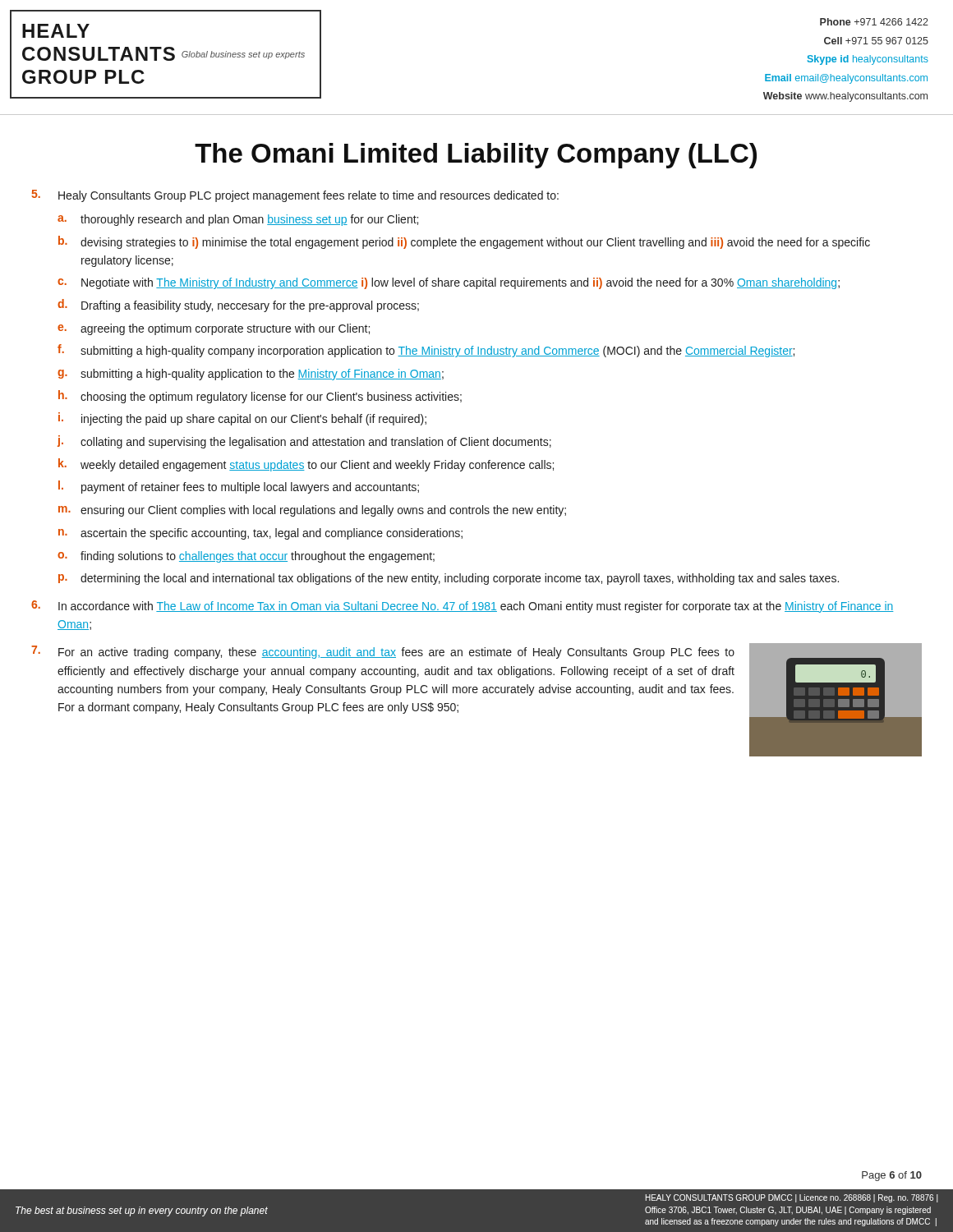Find the list item that says "h. choosing the optimum regulatory"
This screenshot has height=1232, width=953.
tap(260, 397)
